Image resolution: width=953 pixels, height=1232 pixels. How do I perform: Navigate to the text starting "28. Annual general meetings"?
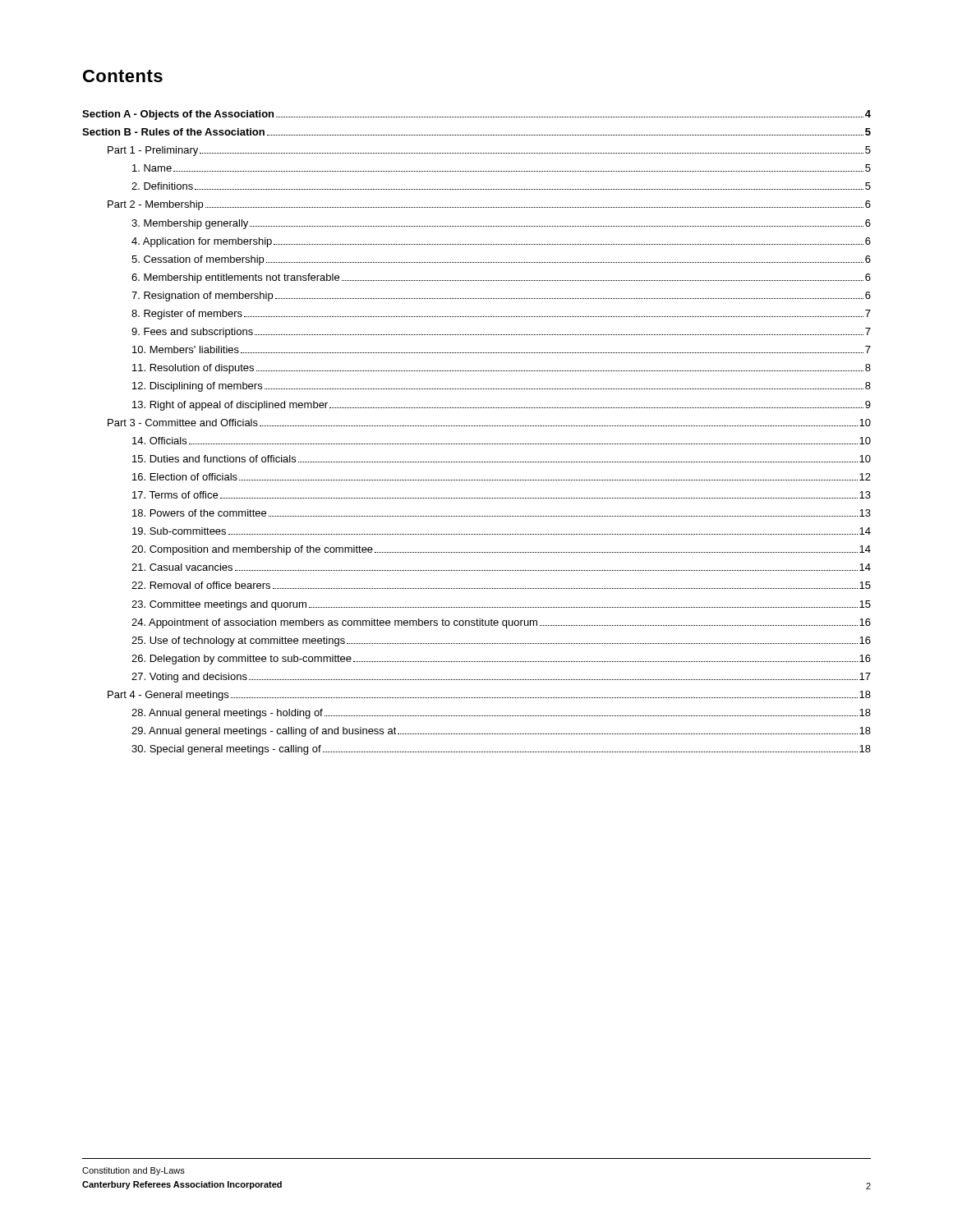tap(501, 713)
